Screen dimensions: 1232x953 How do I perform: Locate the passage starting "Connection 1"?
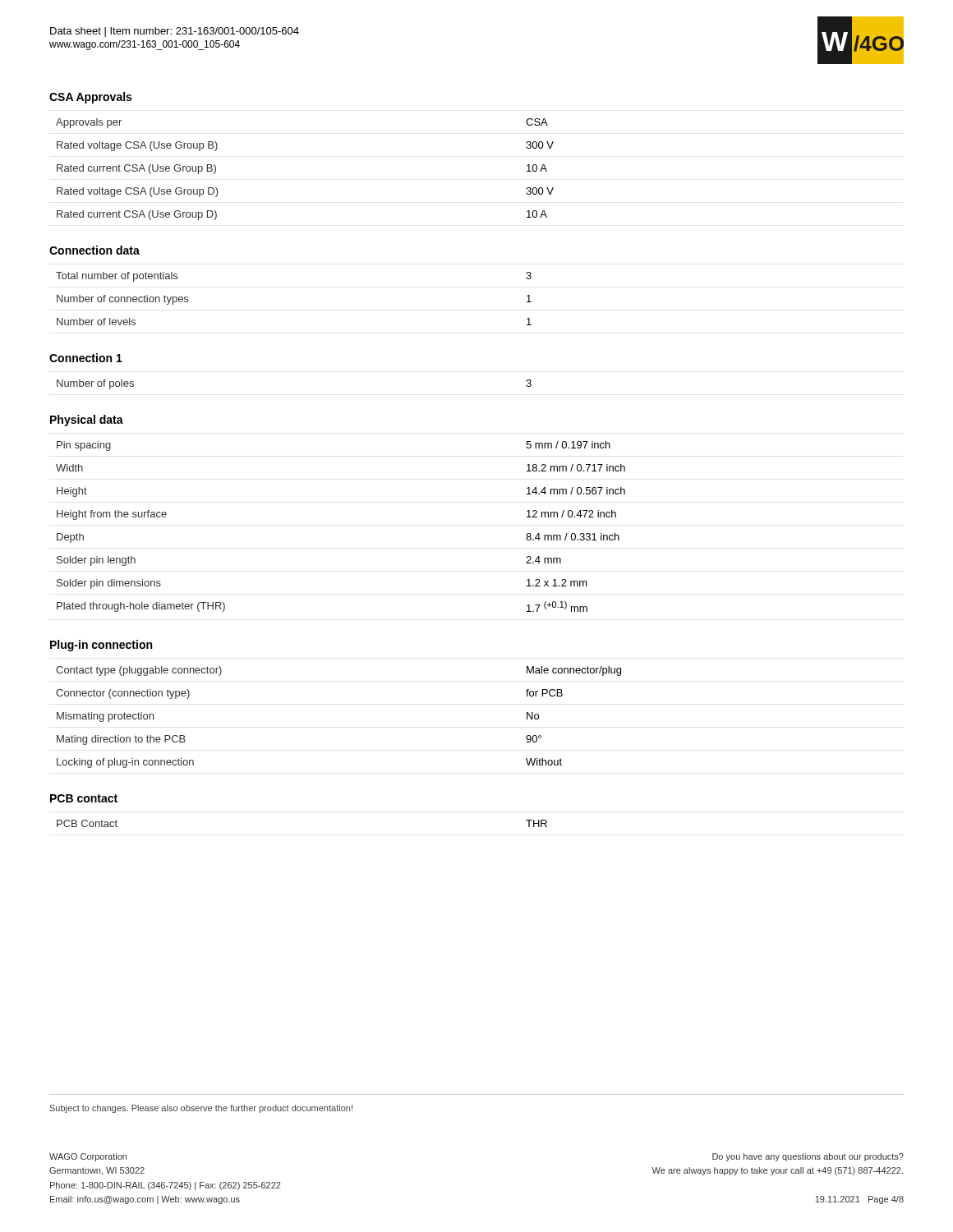86,358
